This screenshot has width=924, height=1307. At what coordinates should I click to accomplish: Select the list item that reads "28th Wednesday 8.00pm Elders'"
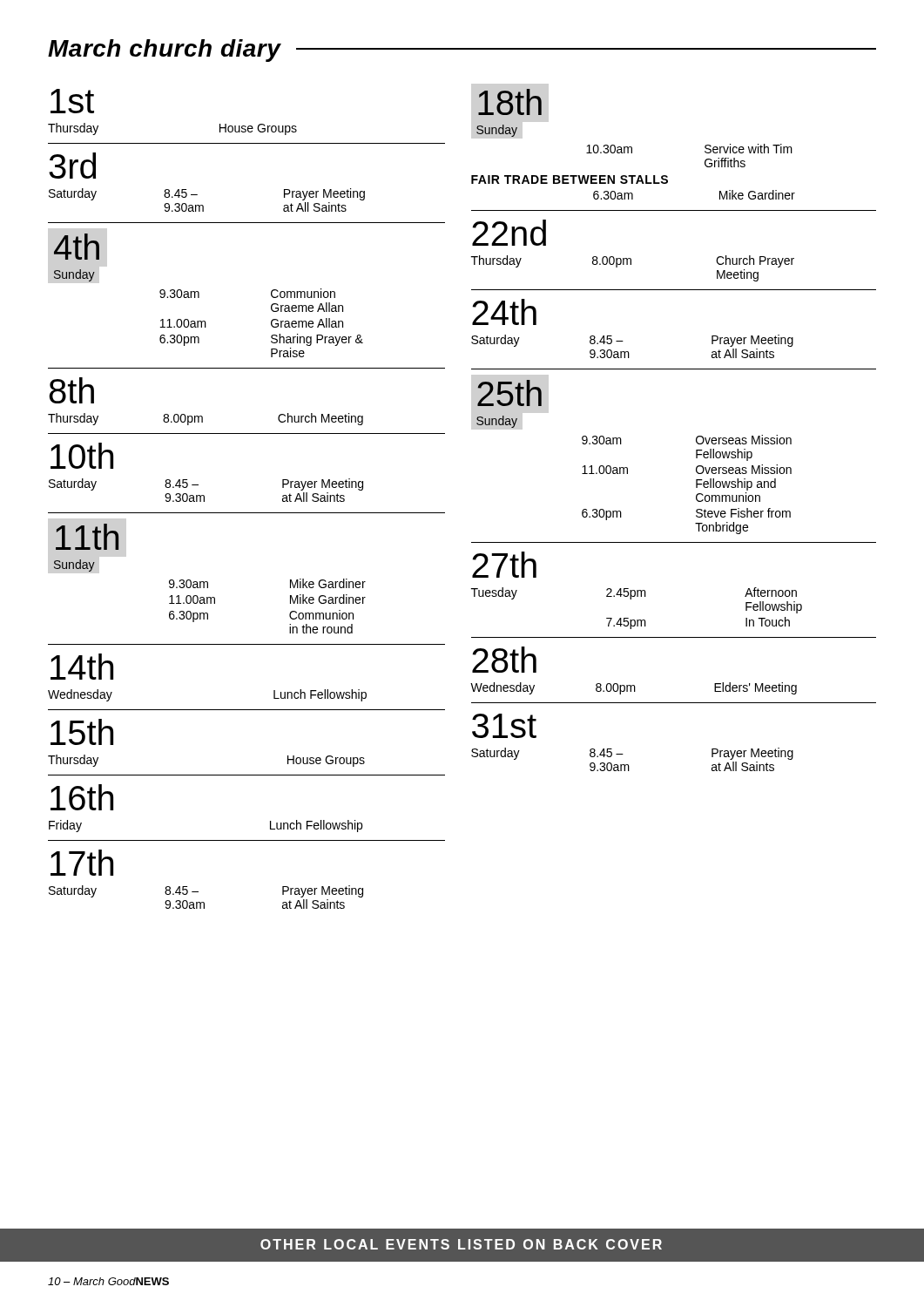click(x=504, y=660)
